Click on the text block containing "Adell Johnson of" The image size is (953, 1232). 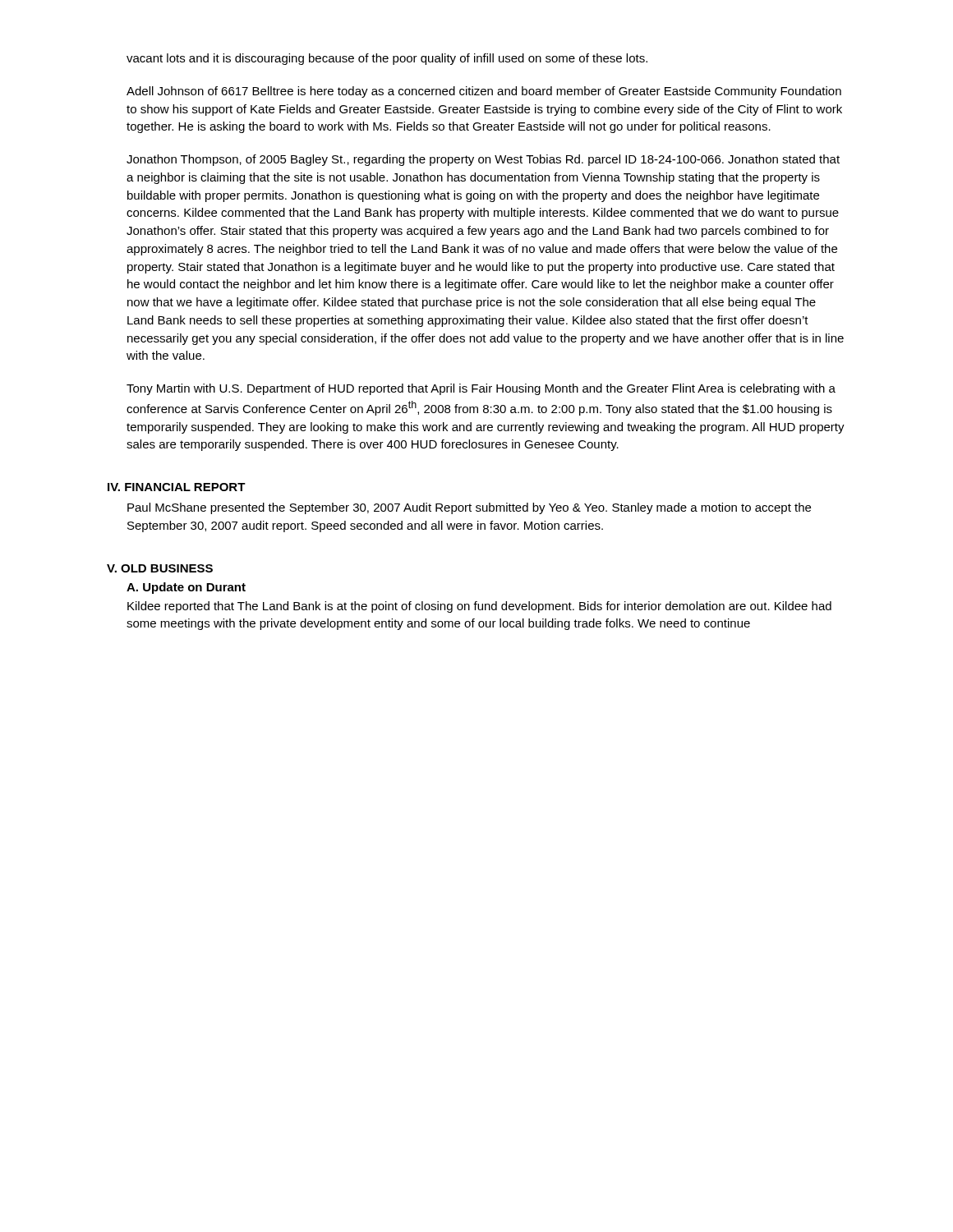pyautogui.click(x=484, y=108)
